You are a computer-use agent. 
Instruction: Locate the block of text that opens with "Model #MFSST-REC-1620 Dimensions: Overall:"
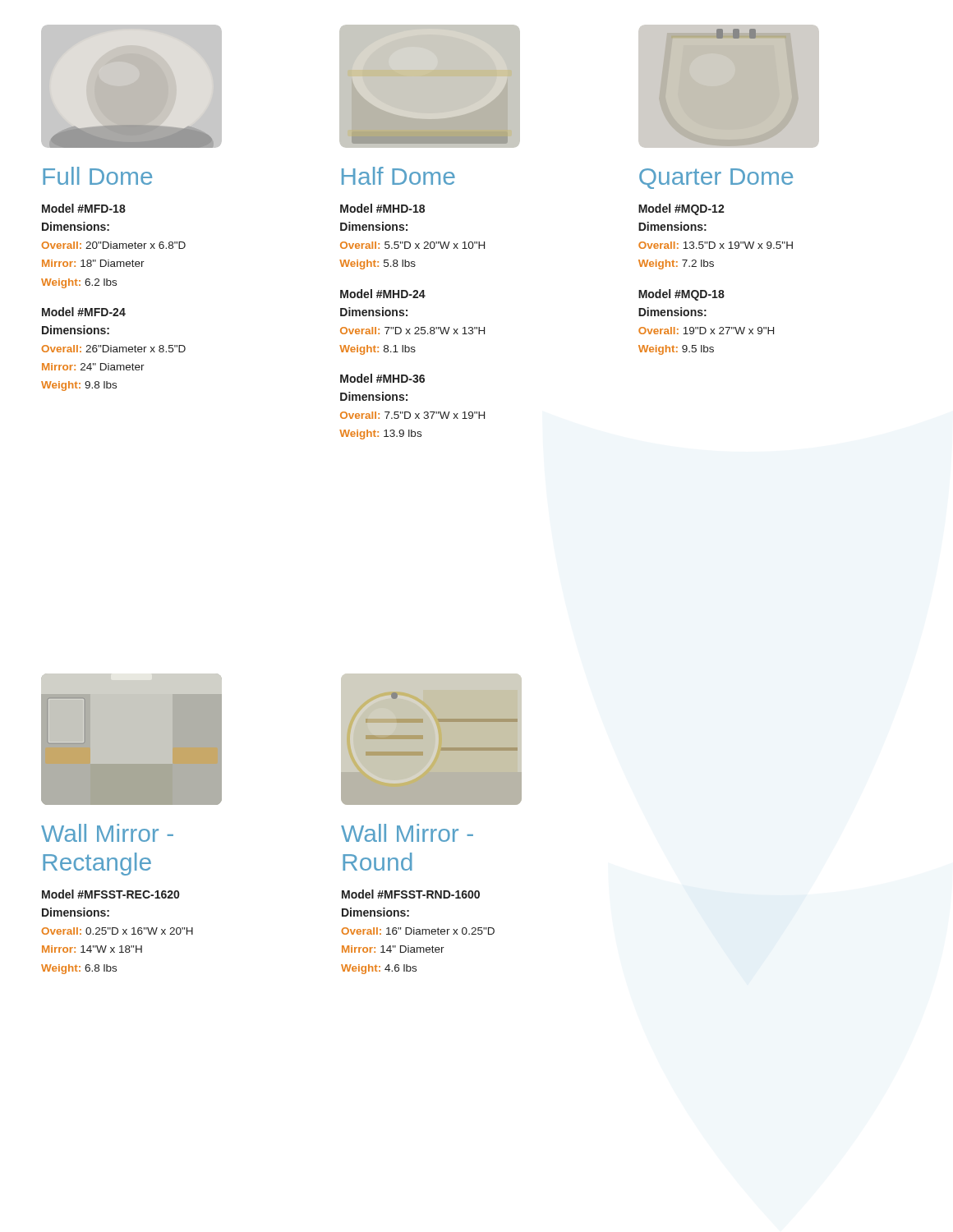pos(179,932)
